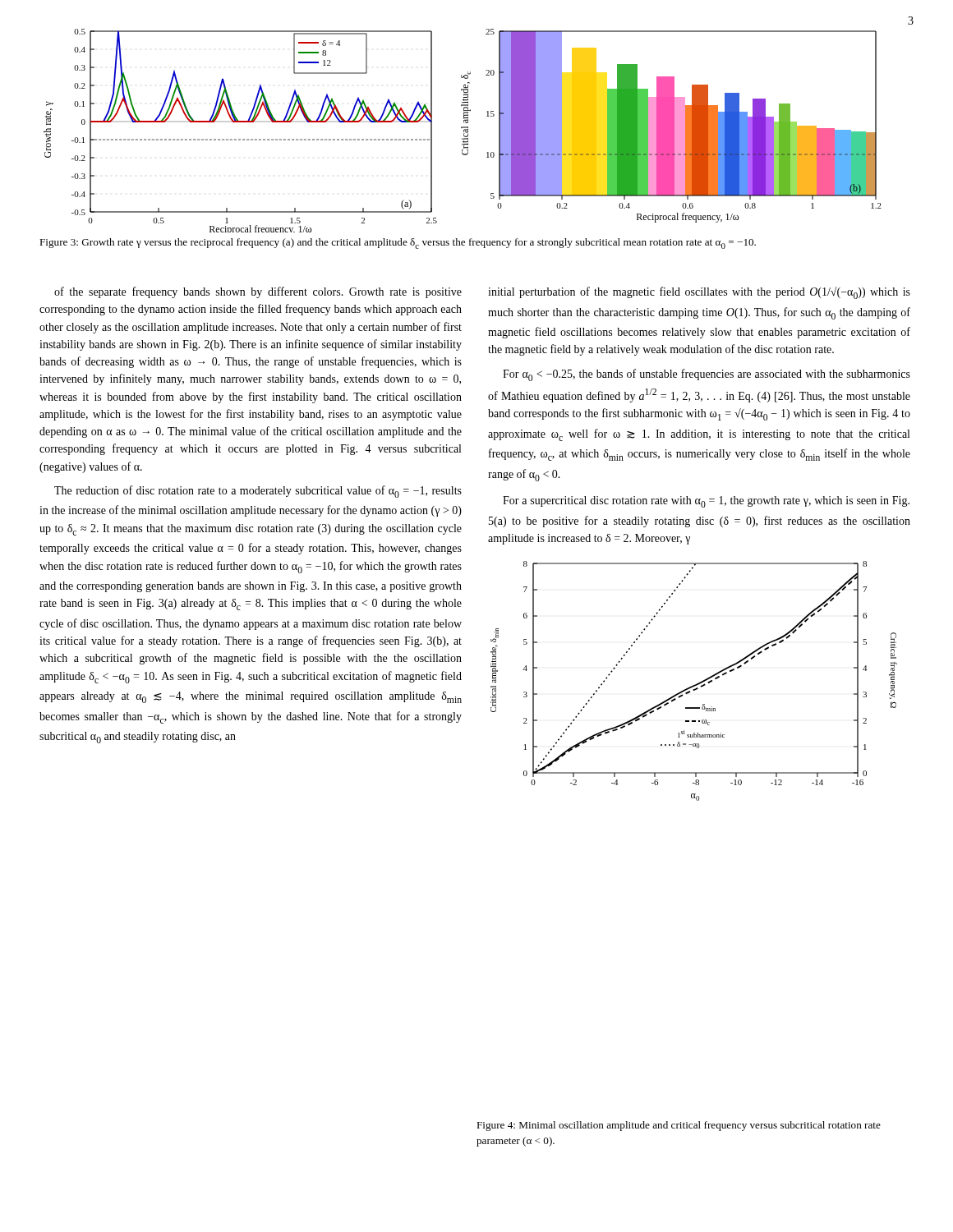
Task: Locate the passage starting "Figure 4: Minimal oscillation"
Action: (679, 1133)
